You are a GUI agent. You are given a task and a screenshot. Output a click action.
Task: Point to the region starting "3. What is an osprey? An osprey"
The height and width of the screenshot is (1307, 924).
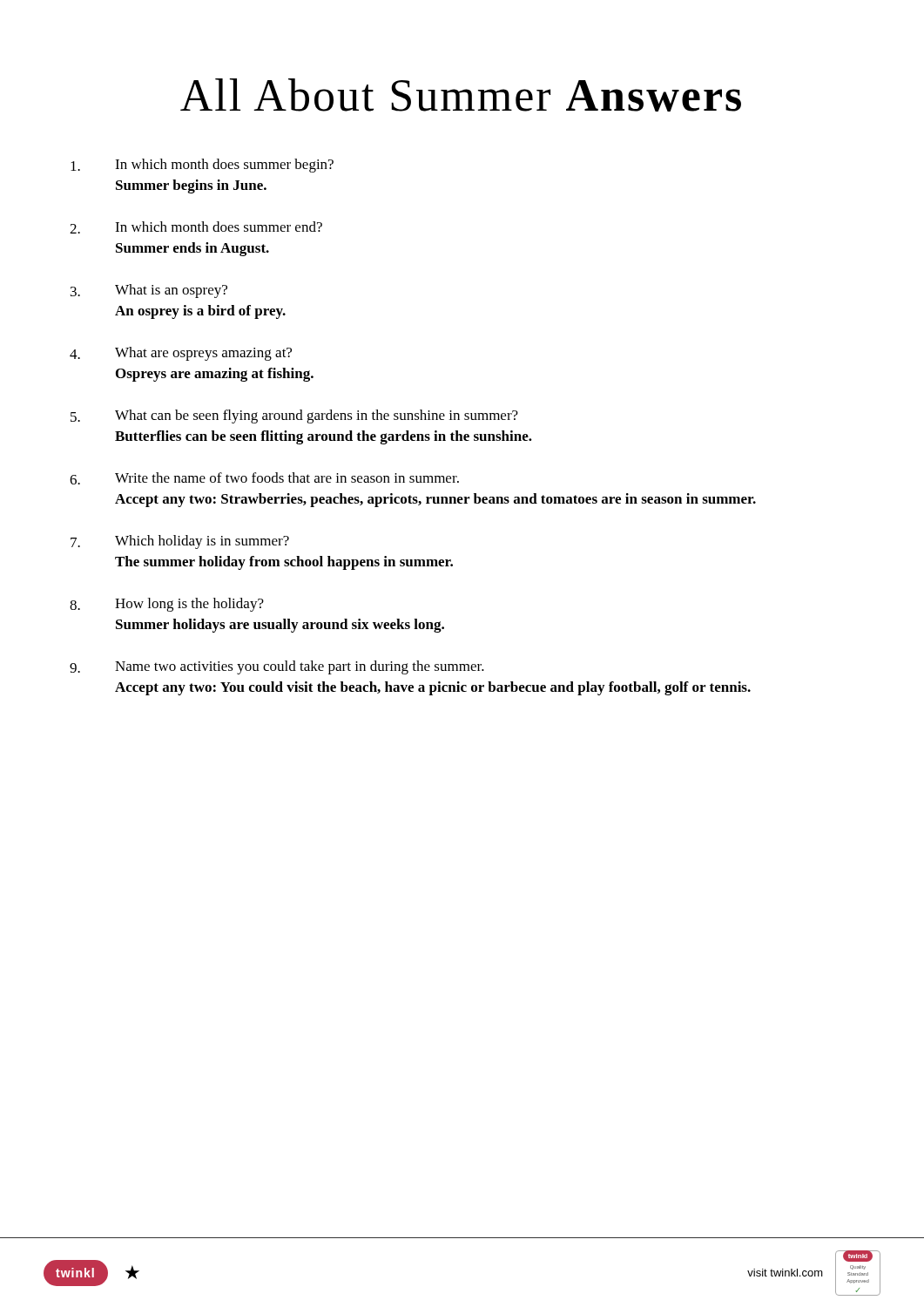click(x=149, y=291)
